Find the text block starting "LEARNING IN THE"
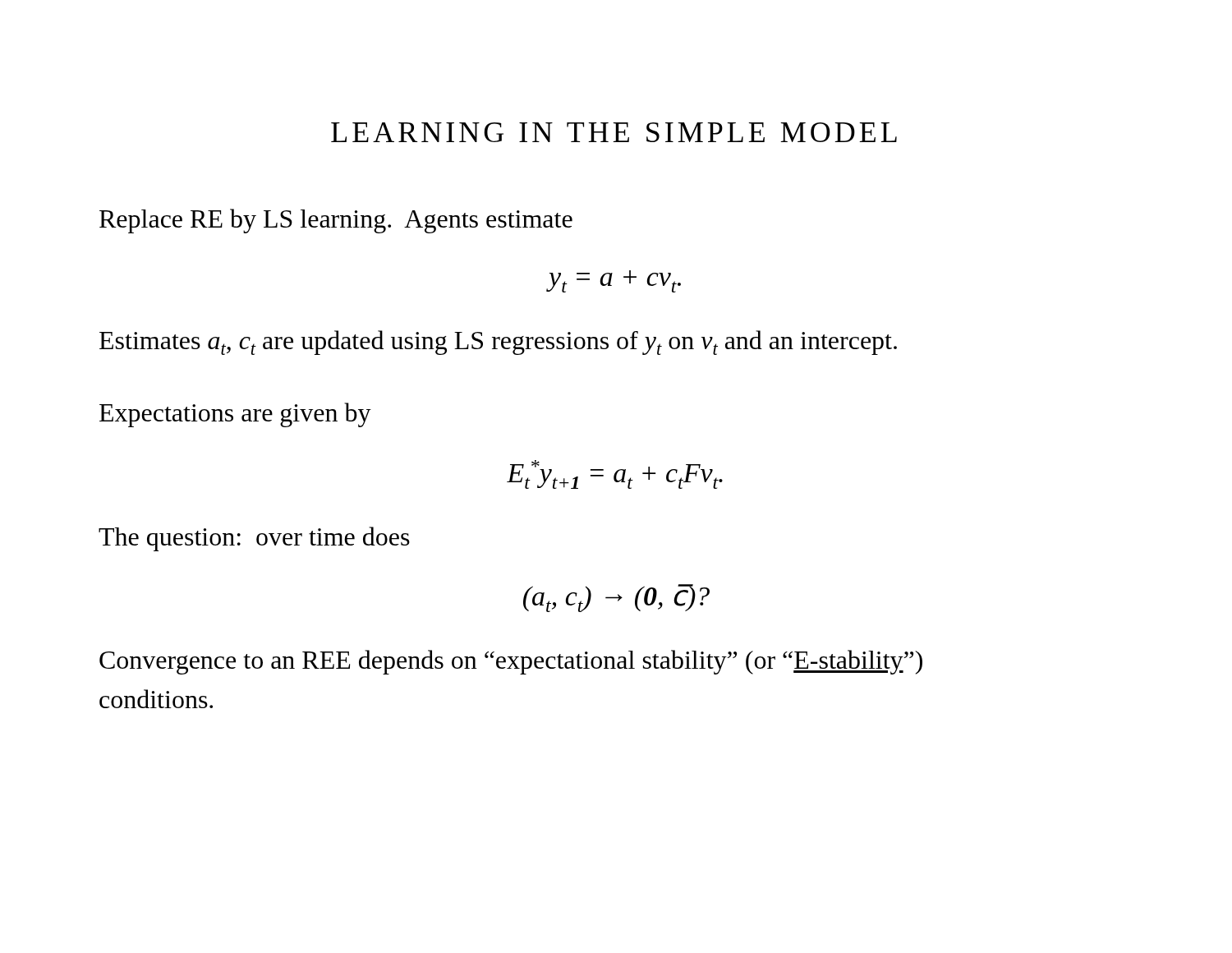The image size is (1232, 953). pos(616,132)
